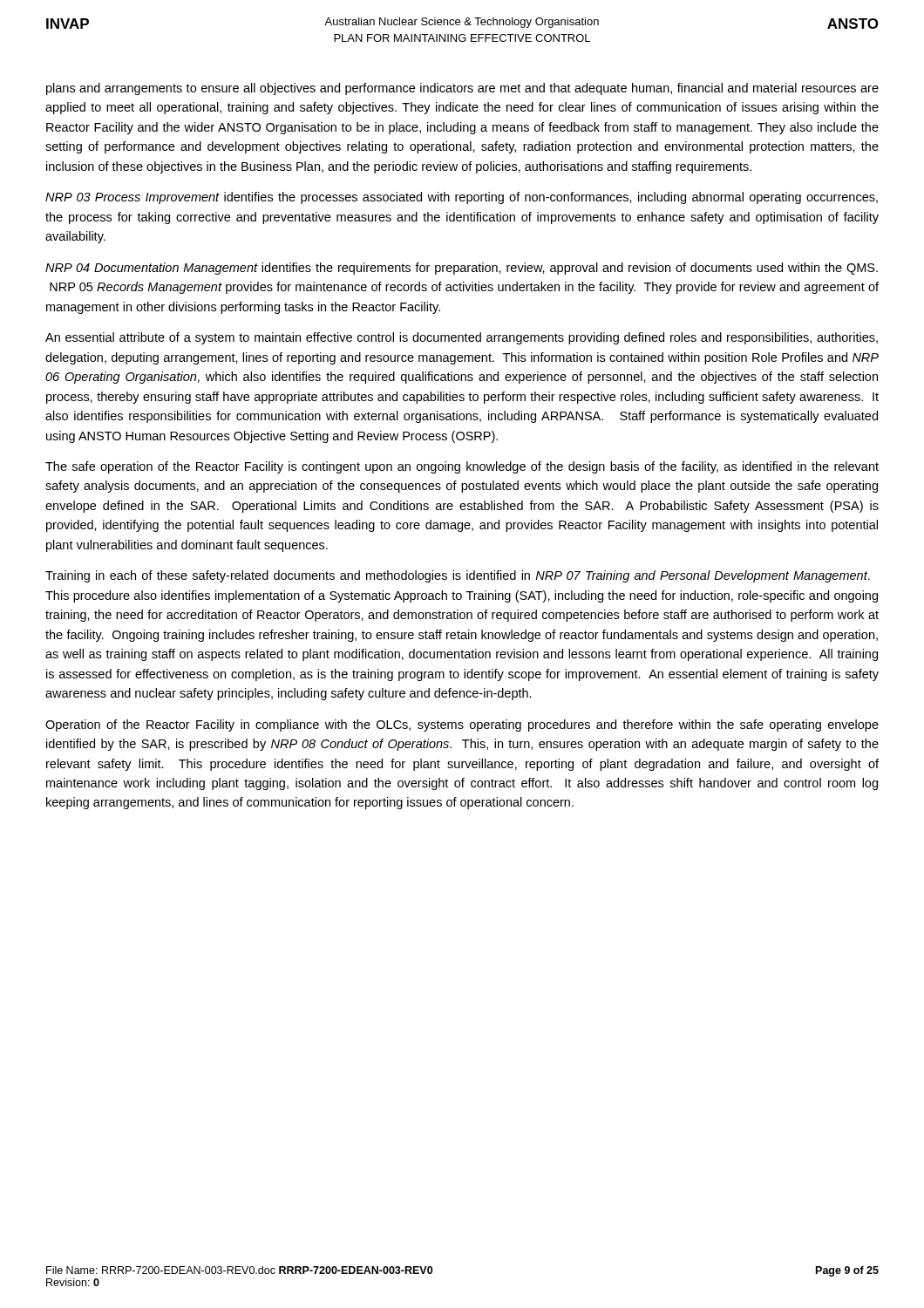Select the passage starting "An essential attribute of a system"

[x=462, y=387]
